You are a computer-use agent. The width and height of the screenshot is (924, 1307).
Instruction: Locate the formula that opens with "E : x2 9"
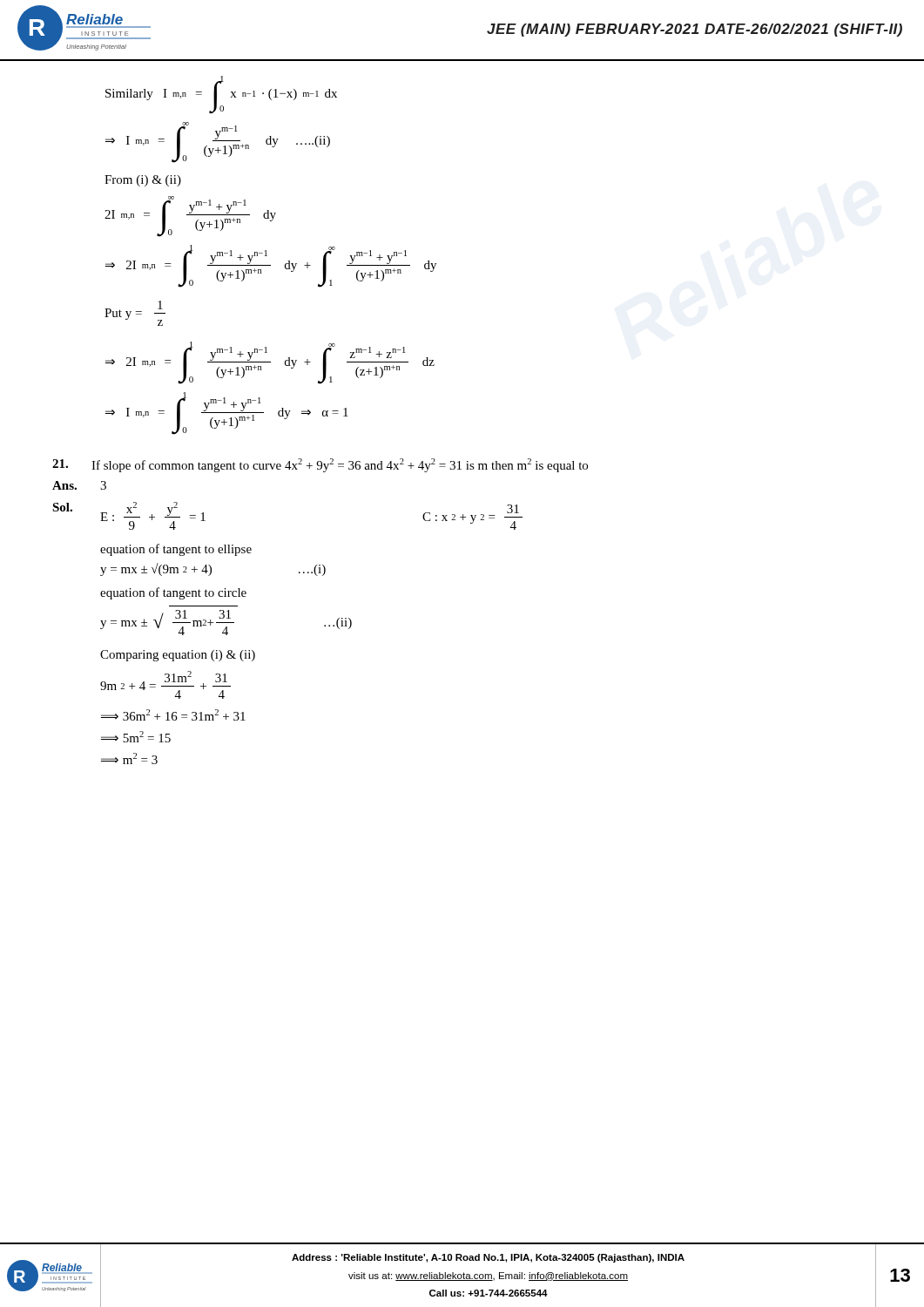pyautogui.click(x=172, y=517)
